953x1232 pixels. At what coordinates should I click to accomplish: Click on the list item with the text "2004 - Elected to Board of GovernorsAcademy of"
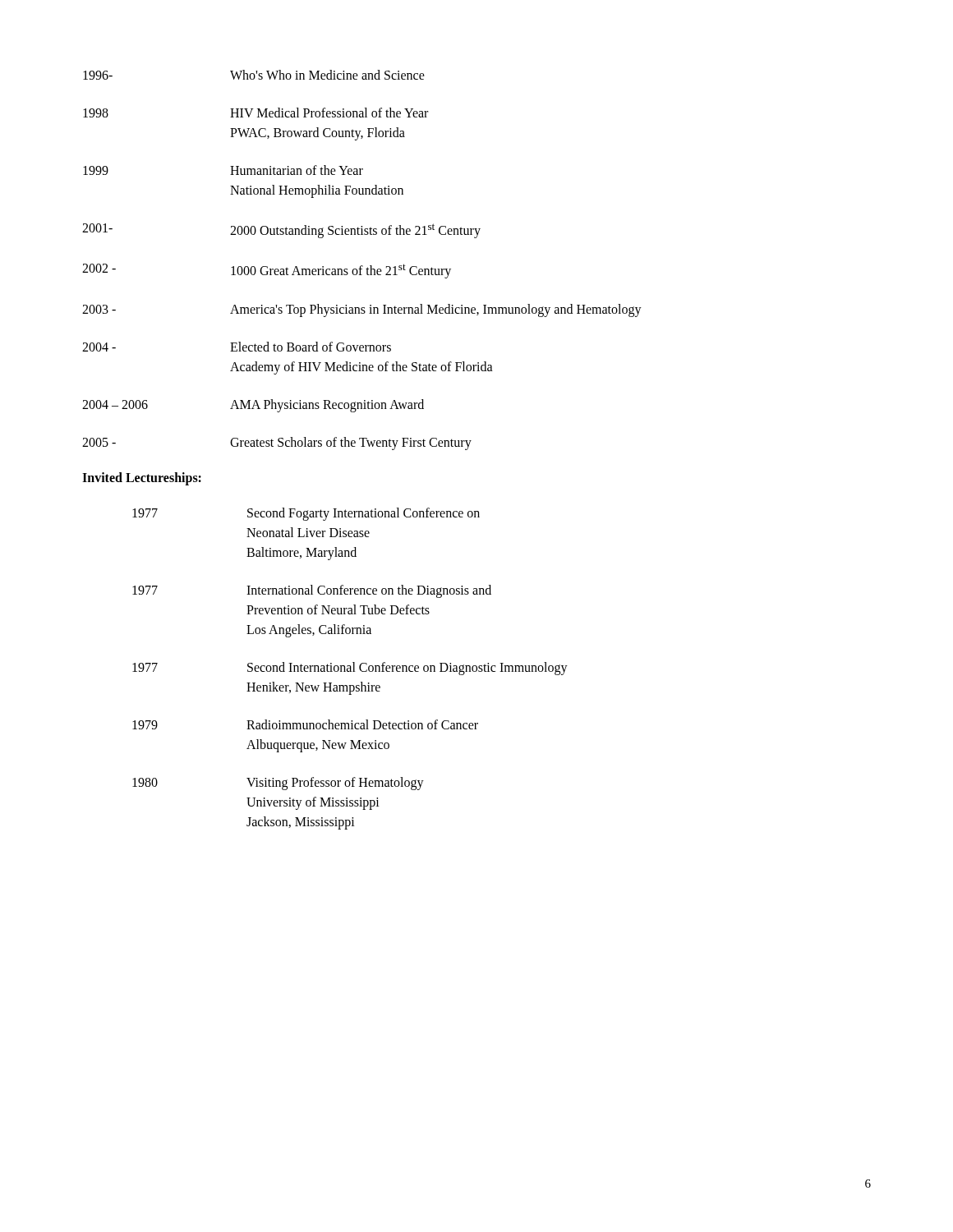point(476,357)
